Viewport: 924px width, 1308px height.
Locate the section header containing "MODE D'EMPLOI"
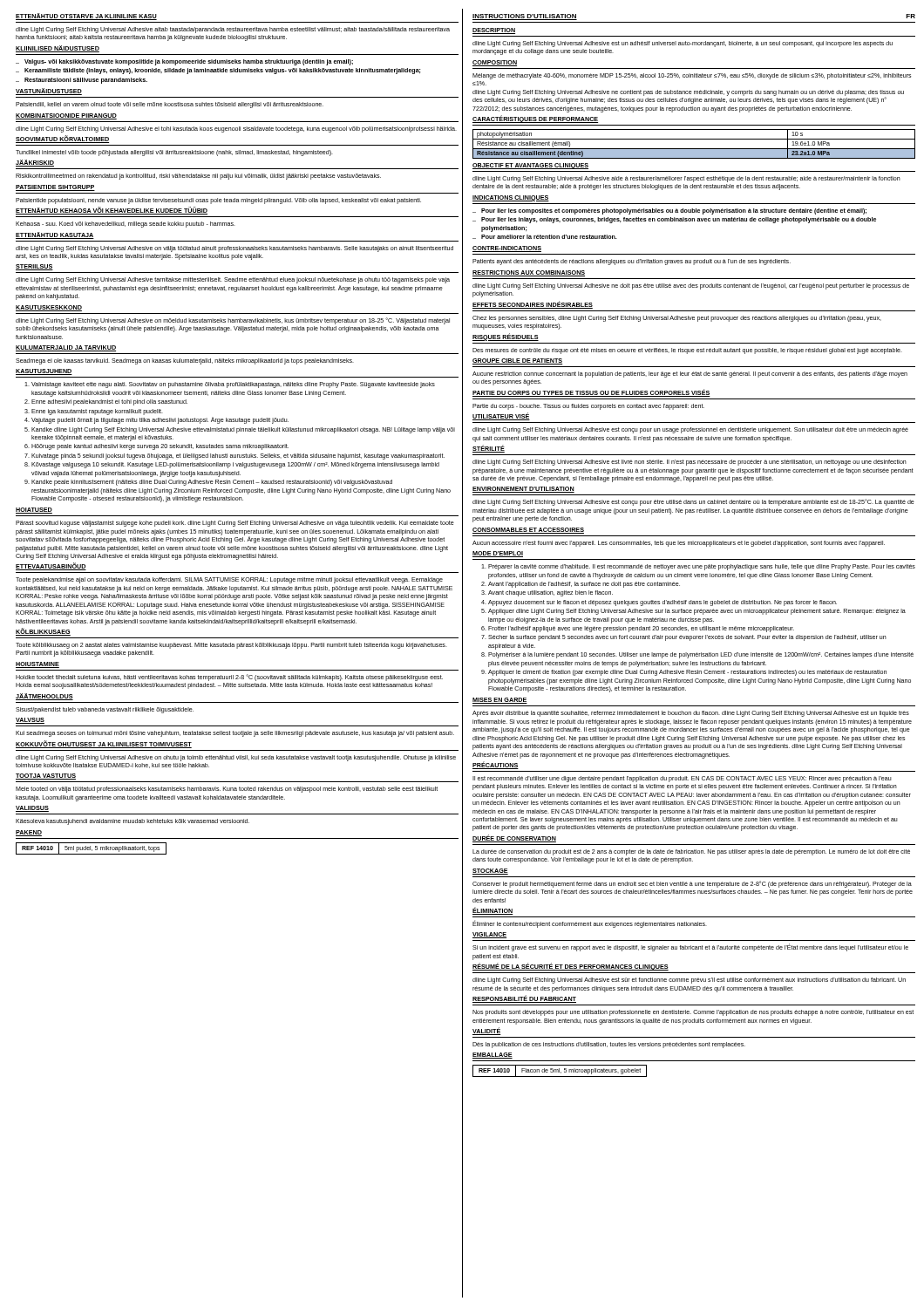click(694, 555)
